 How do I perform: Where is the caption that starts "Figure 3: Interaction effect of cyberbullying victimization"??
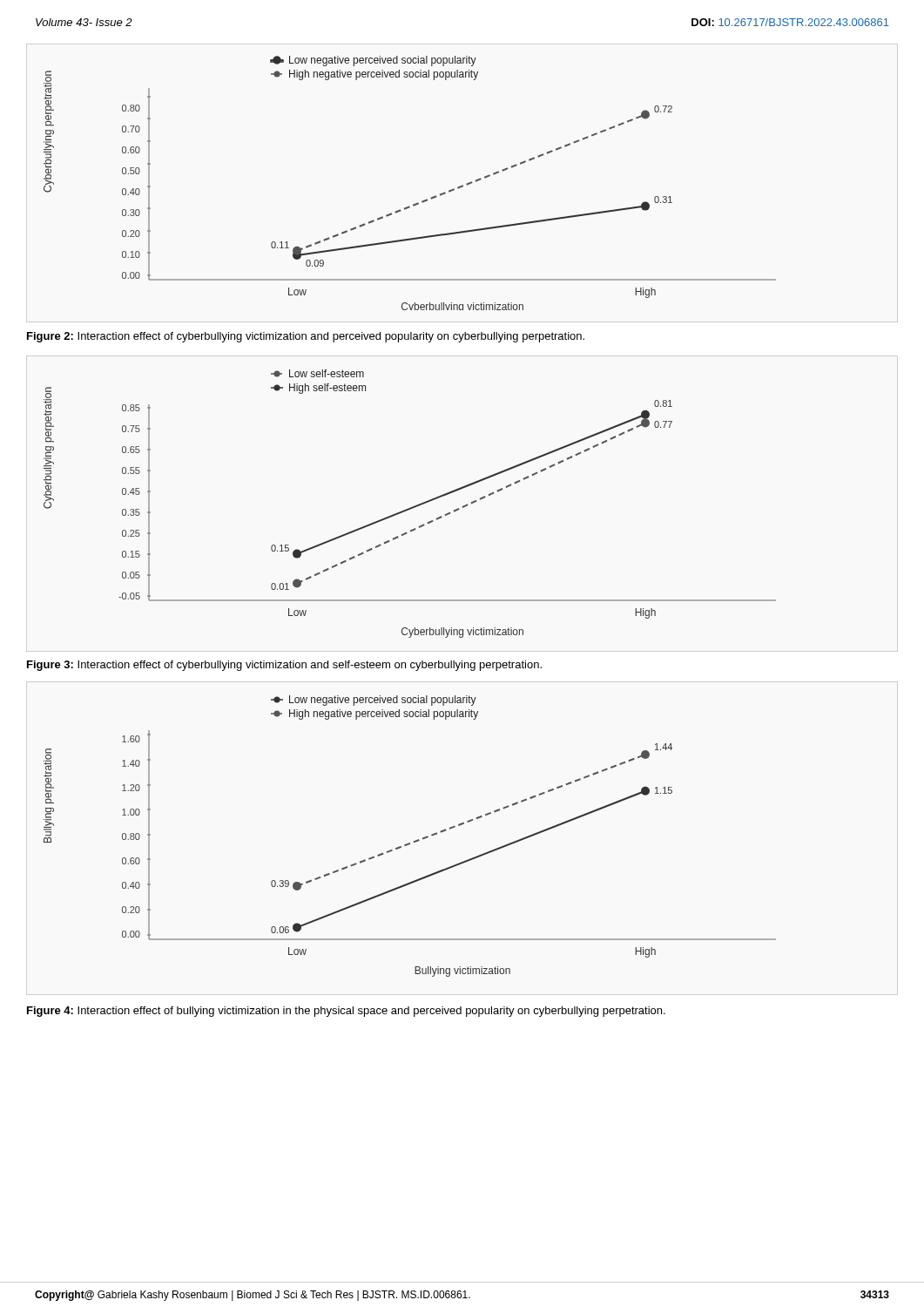tap(284, 664)
